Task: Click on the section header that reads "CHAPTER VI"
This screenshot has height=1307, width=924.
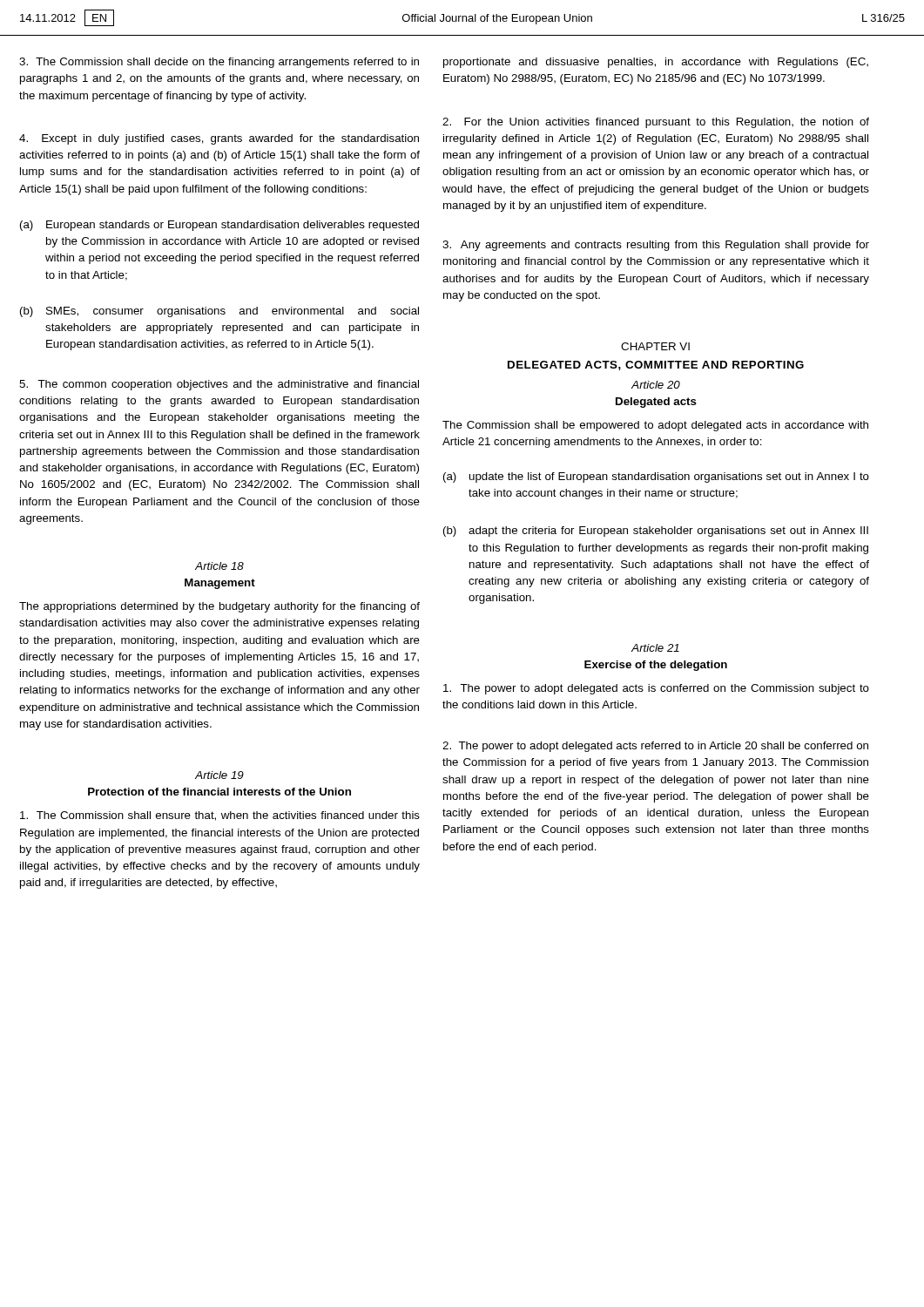Action: coord(656,346)
